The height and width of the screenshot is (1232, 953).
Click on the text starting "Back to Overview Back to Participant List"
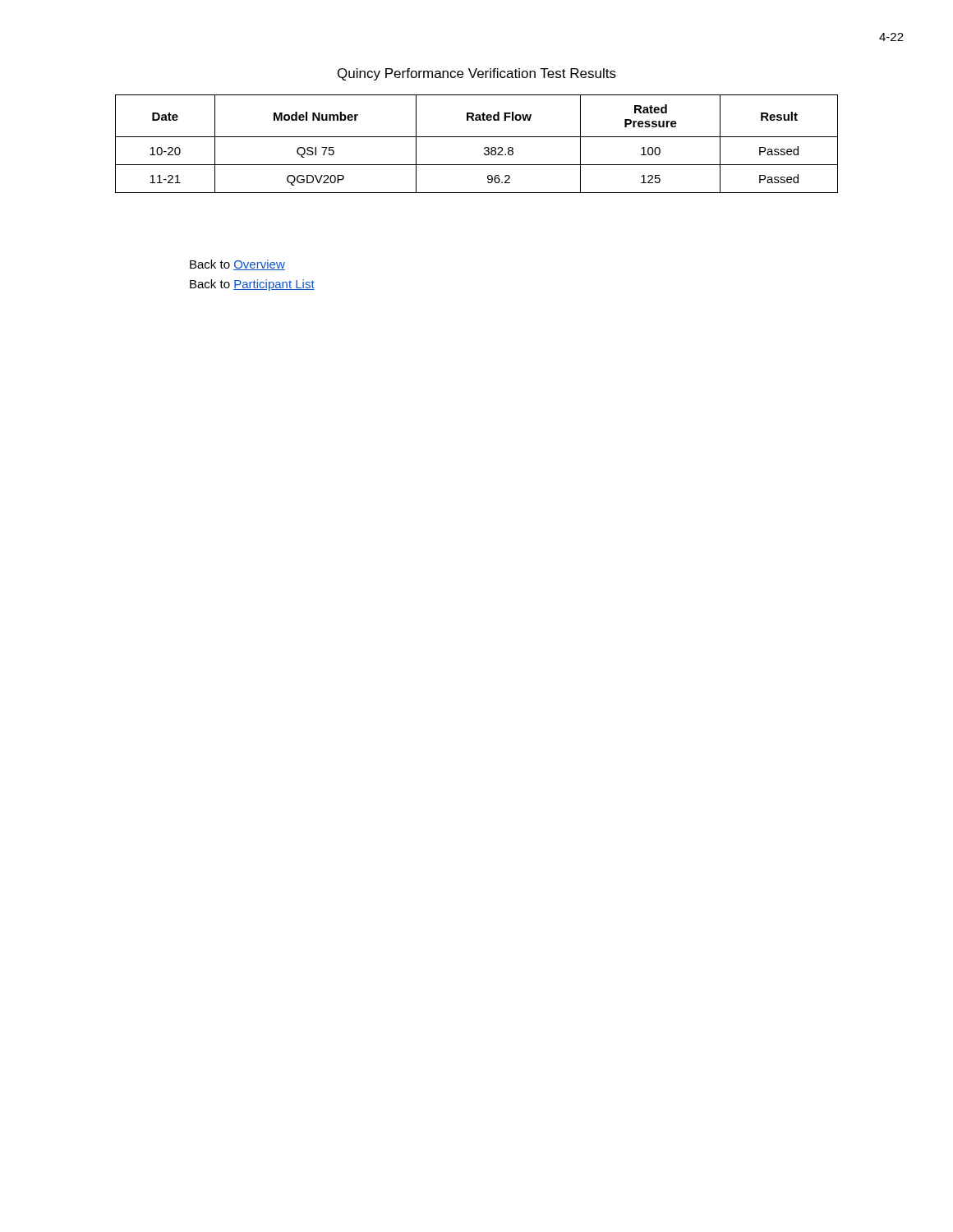252,274
